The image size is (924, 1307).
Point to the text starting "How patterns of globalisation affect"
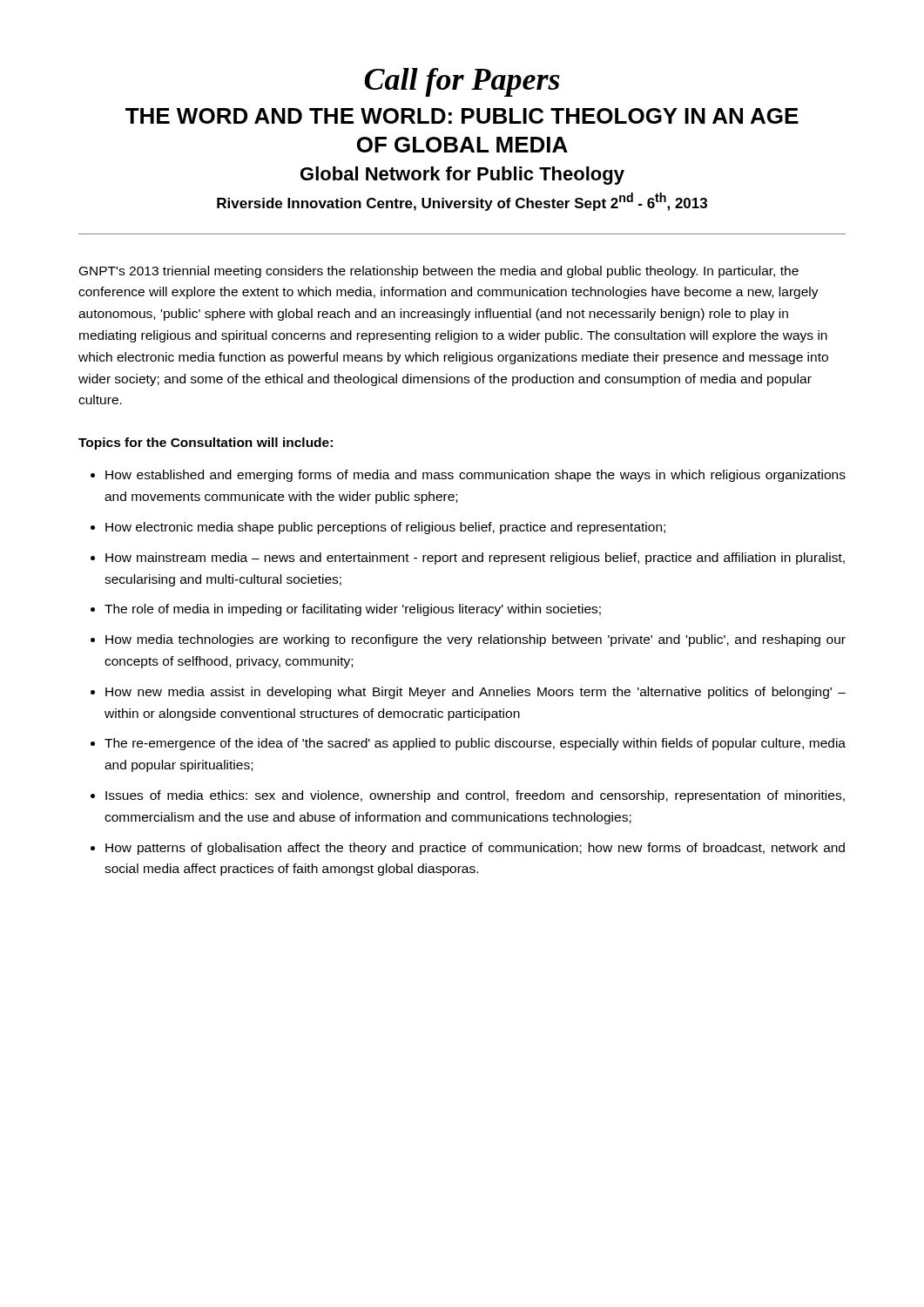tap(475, 859)
